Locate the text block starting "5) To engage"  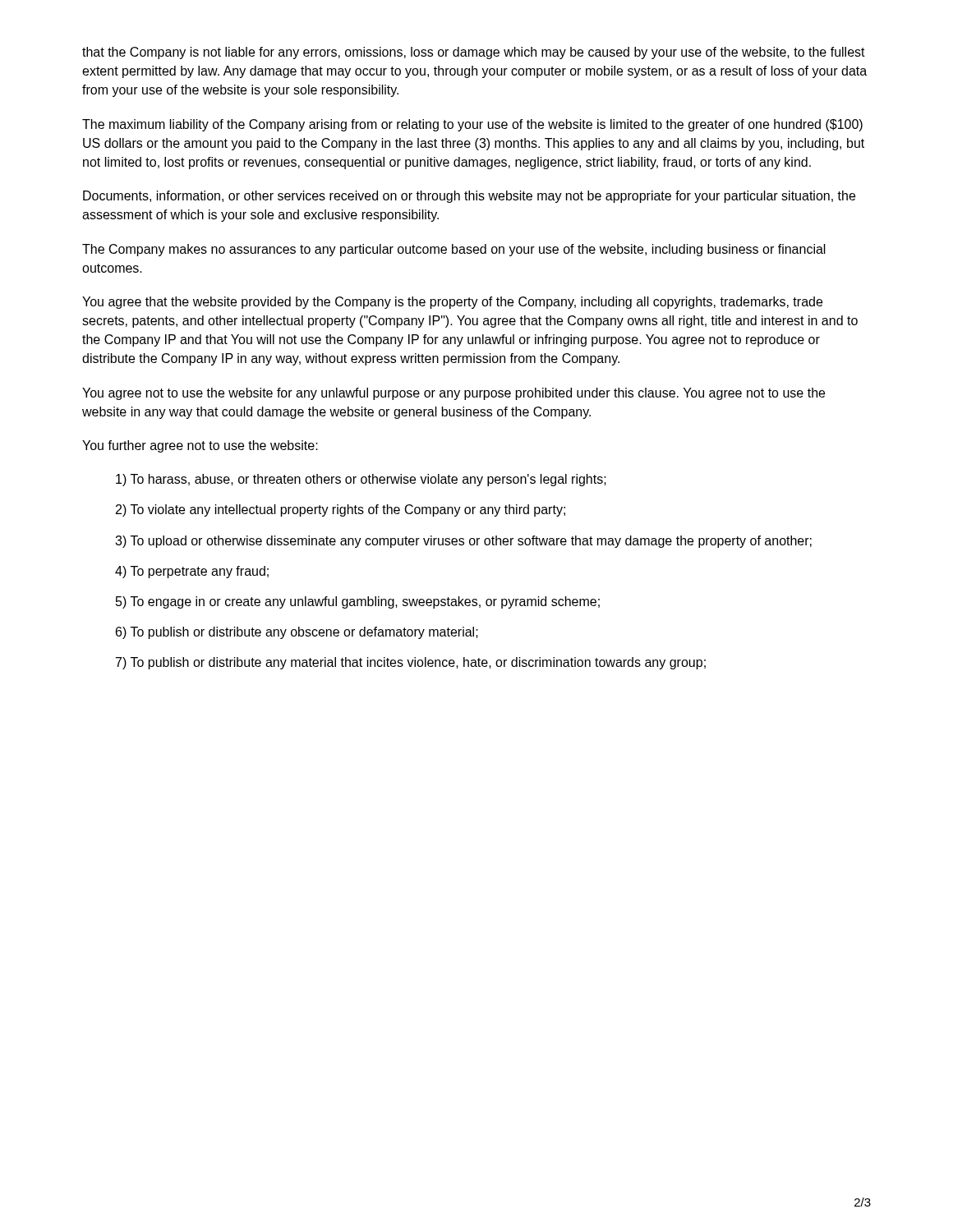coord(358,602)
